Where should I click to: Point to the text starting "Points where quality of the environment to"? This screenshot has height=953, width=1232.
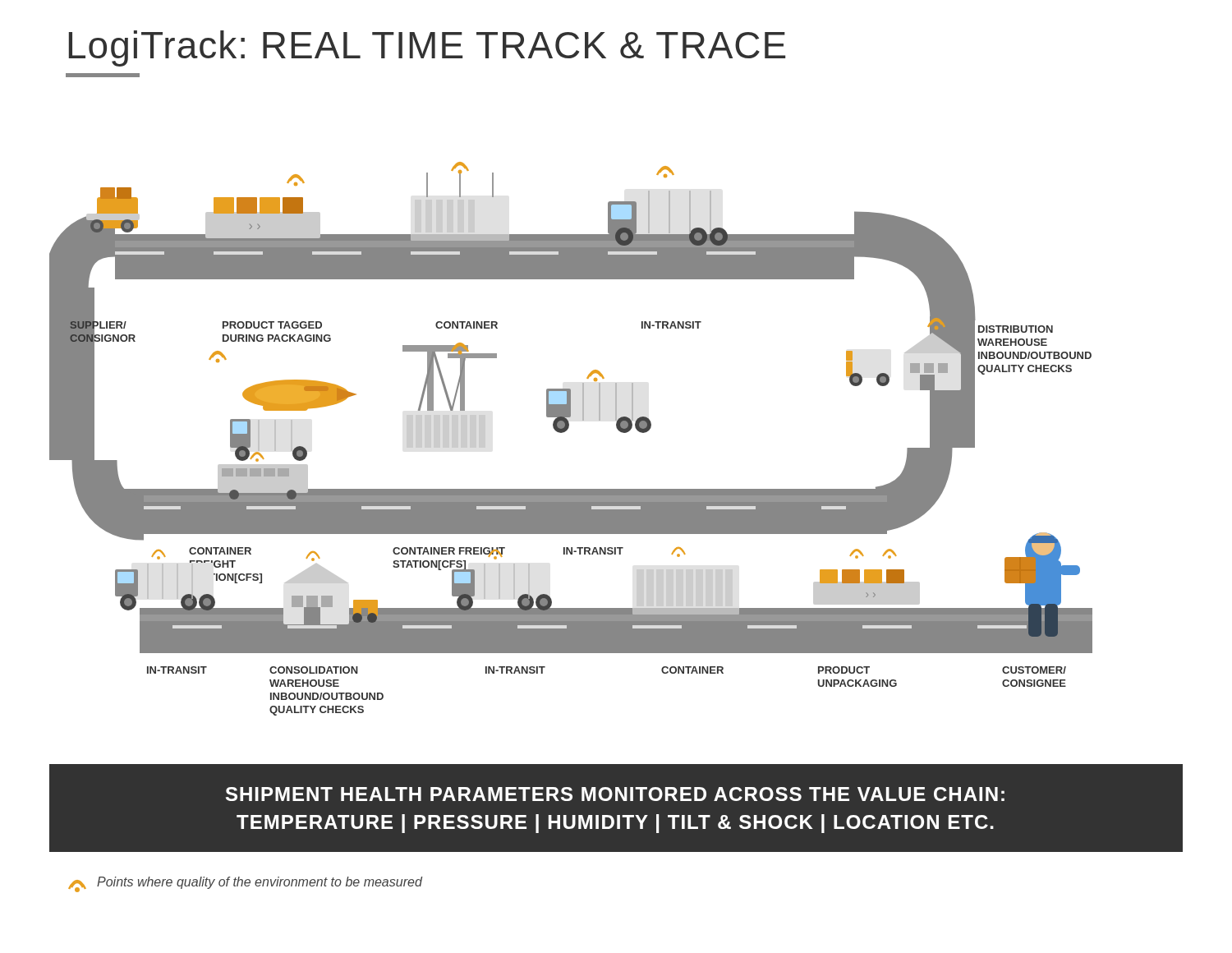point(244,882)
